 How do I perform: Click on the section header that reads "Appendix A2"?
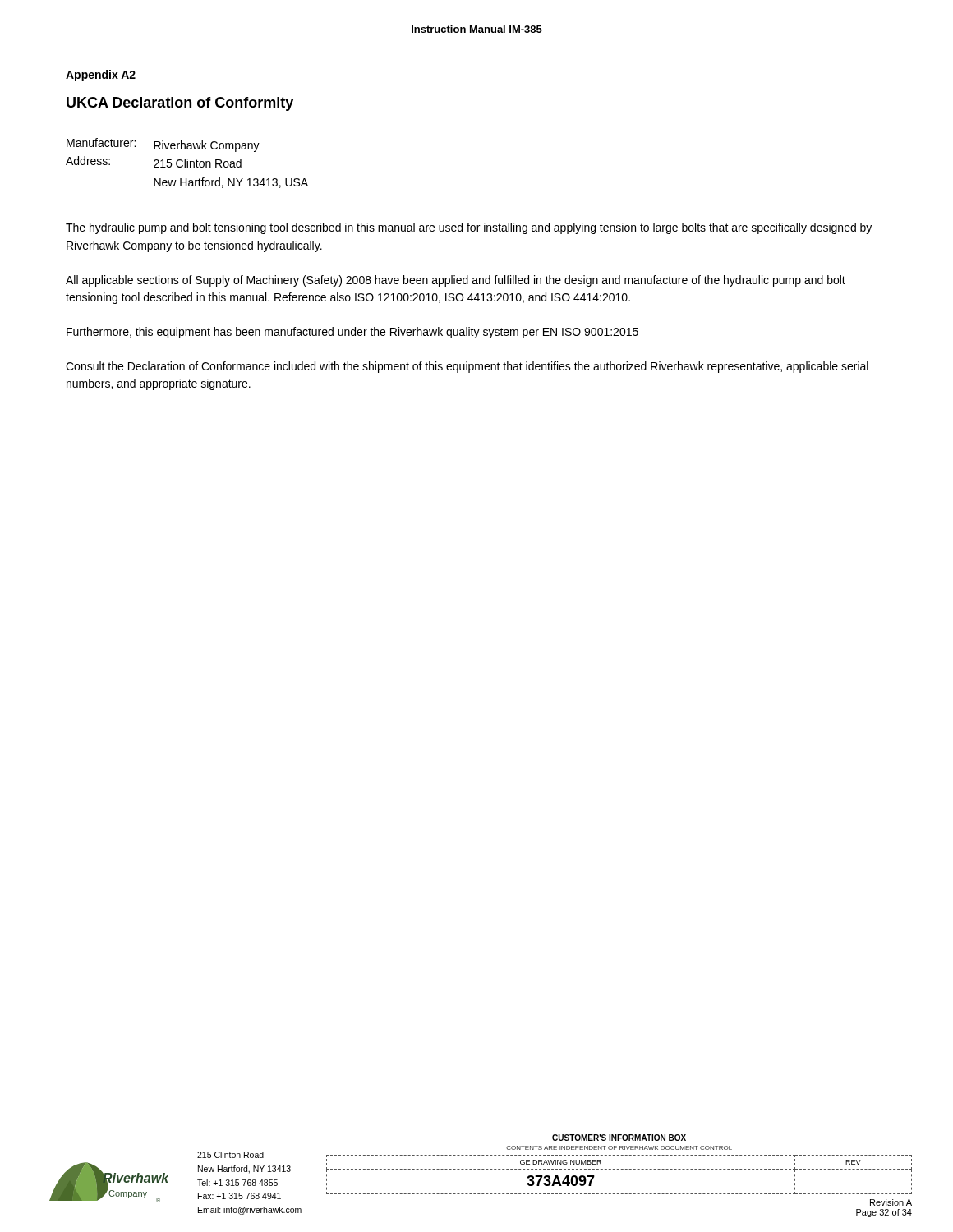pos(101,75)
